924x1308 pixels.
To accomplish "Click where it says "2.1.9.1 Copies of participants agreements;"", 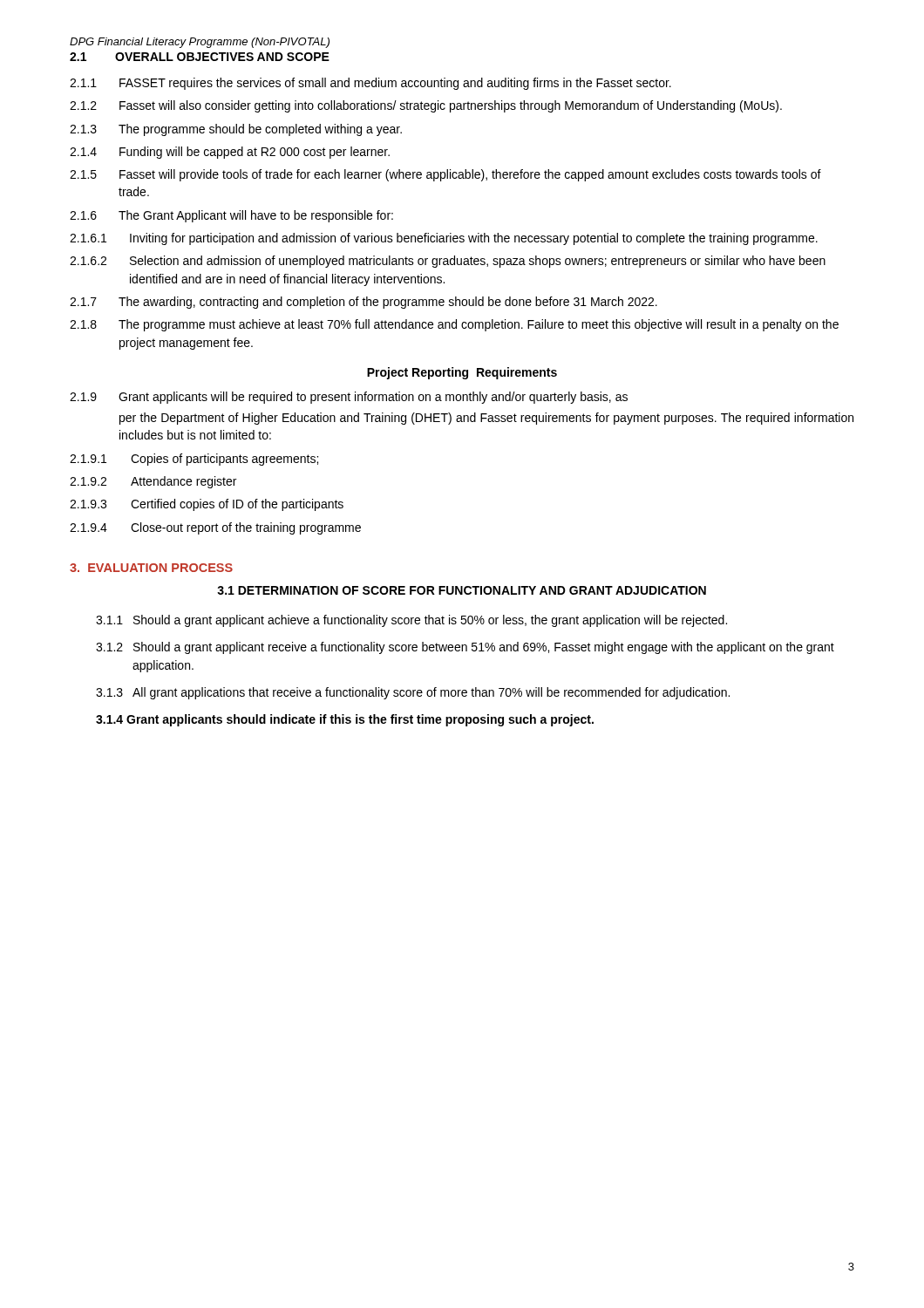I will [x=194, y=460].
